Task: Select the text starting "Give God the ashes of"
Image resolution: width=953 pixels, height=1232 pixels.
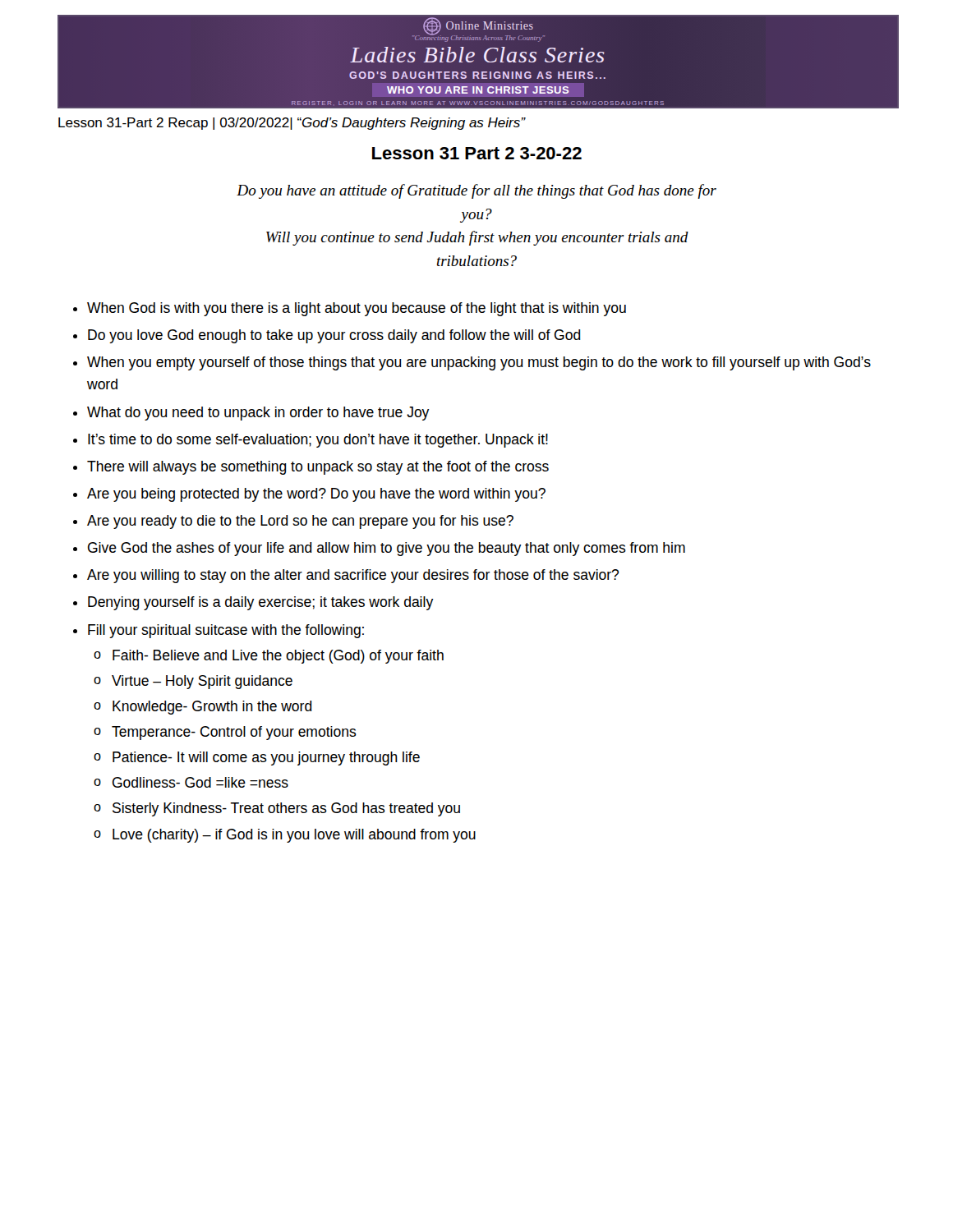Action: [x=386, y=548]
